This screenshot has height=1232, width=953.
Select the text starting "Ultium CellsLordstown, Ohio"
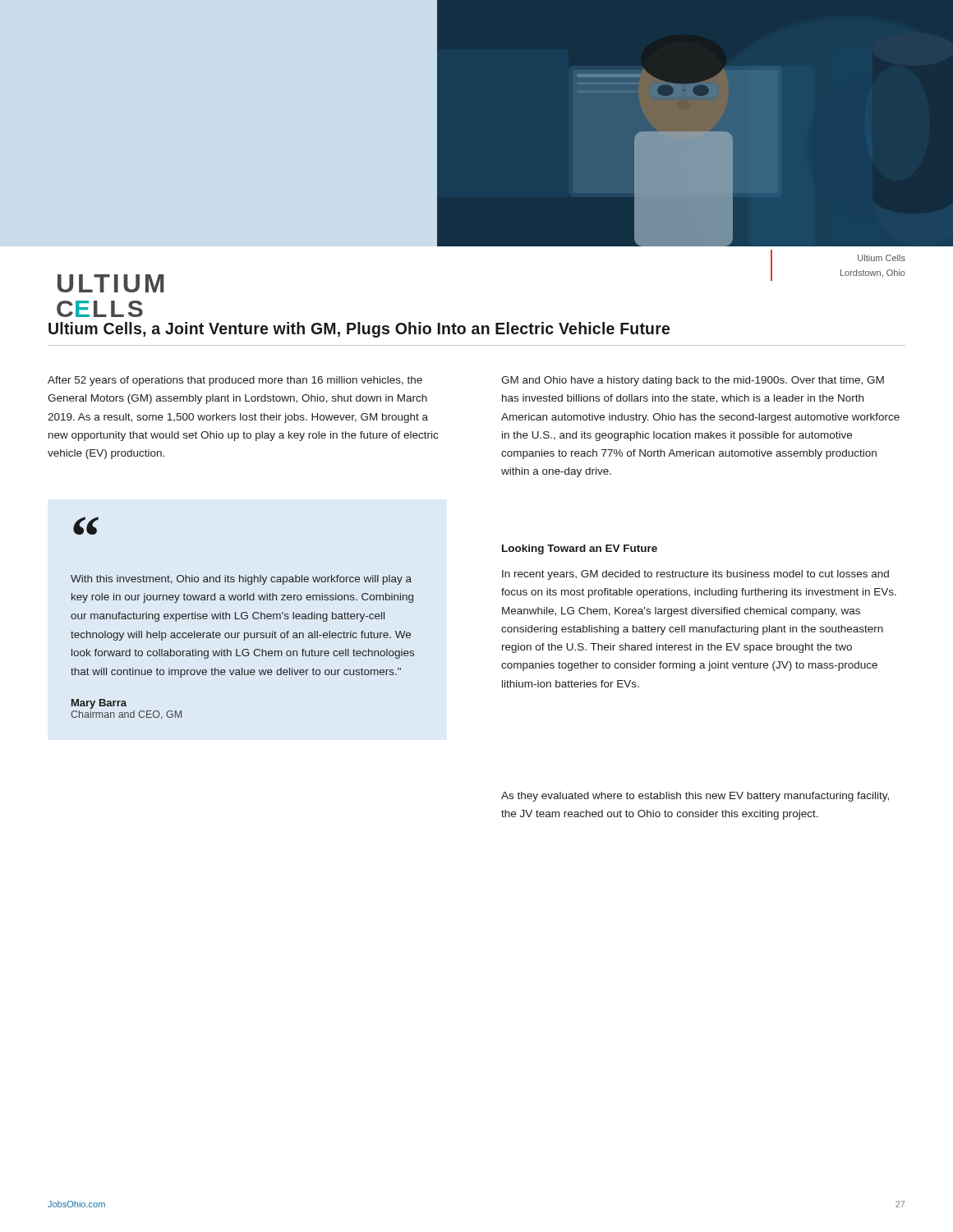pos(872,265)
